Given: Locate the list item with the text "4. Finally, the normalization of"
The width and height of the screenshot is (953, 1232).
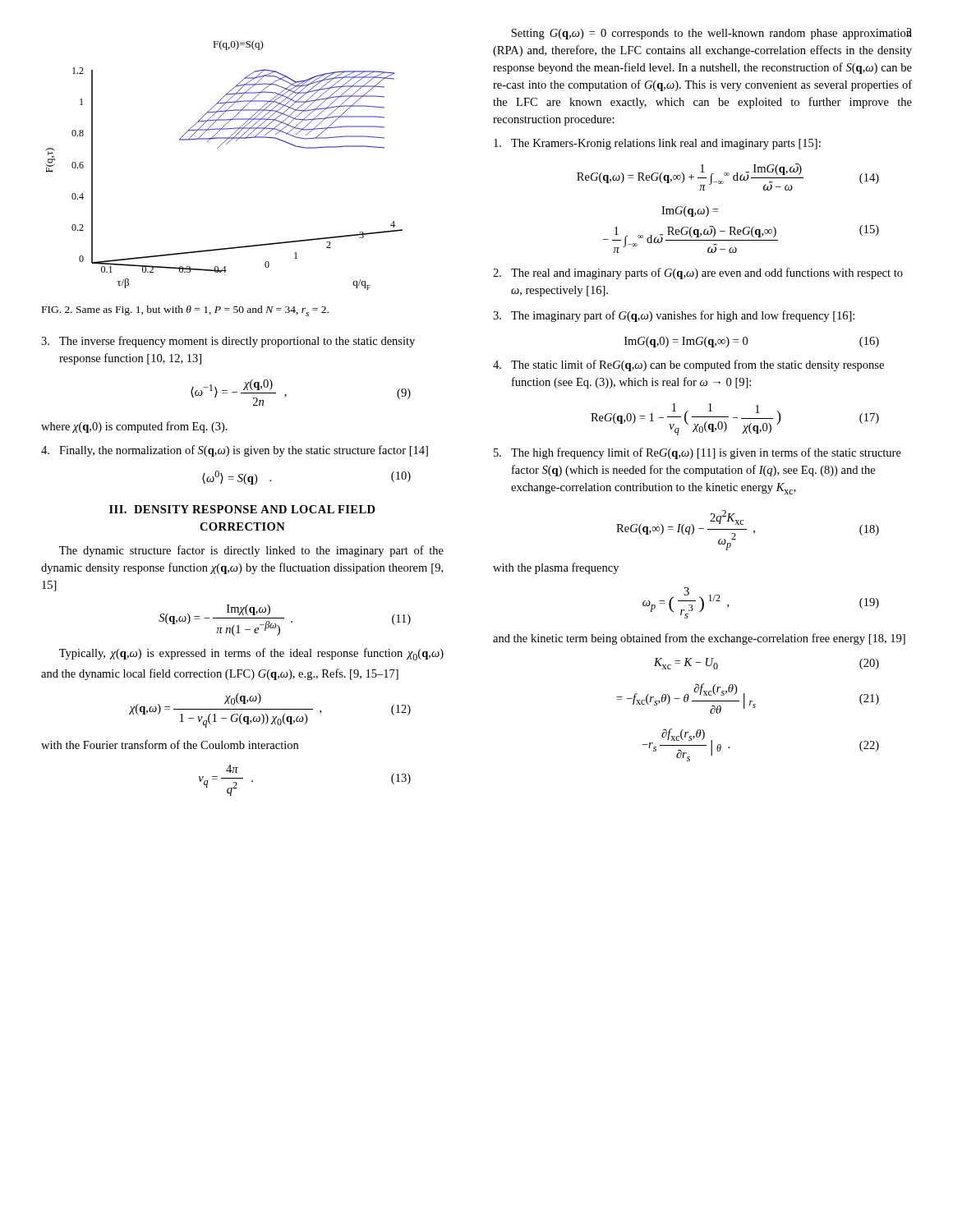Looking at the screenshot, I should coord(242,450).
